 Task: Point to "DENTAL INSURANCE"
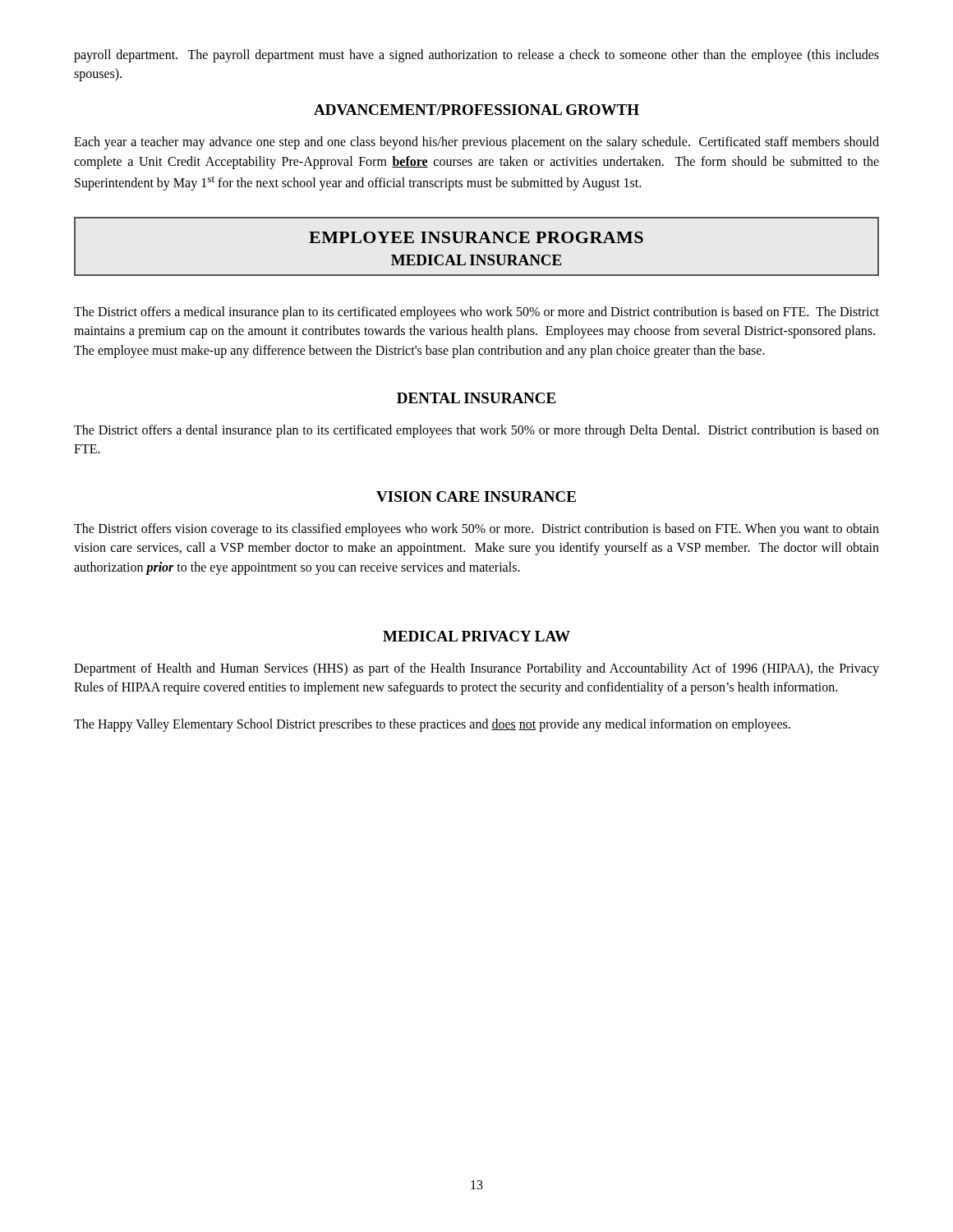[x=476, y=398]
